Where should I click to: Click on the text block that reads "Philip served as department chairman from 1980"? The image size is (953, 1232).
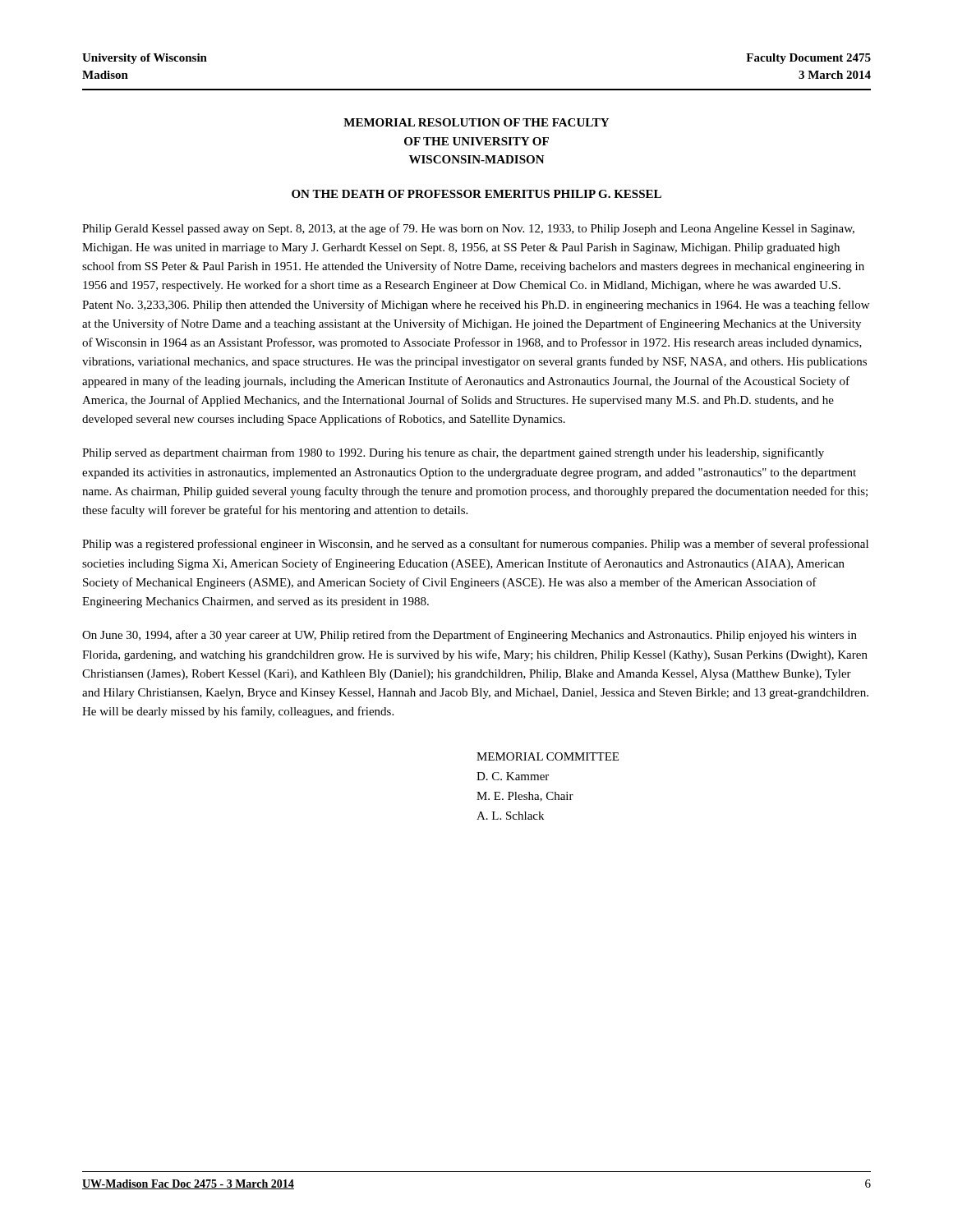(475, 481)
